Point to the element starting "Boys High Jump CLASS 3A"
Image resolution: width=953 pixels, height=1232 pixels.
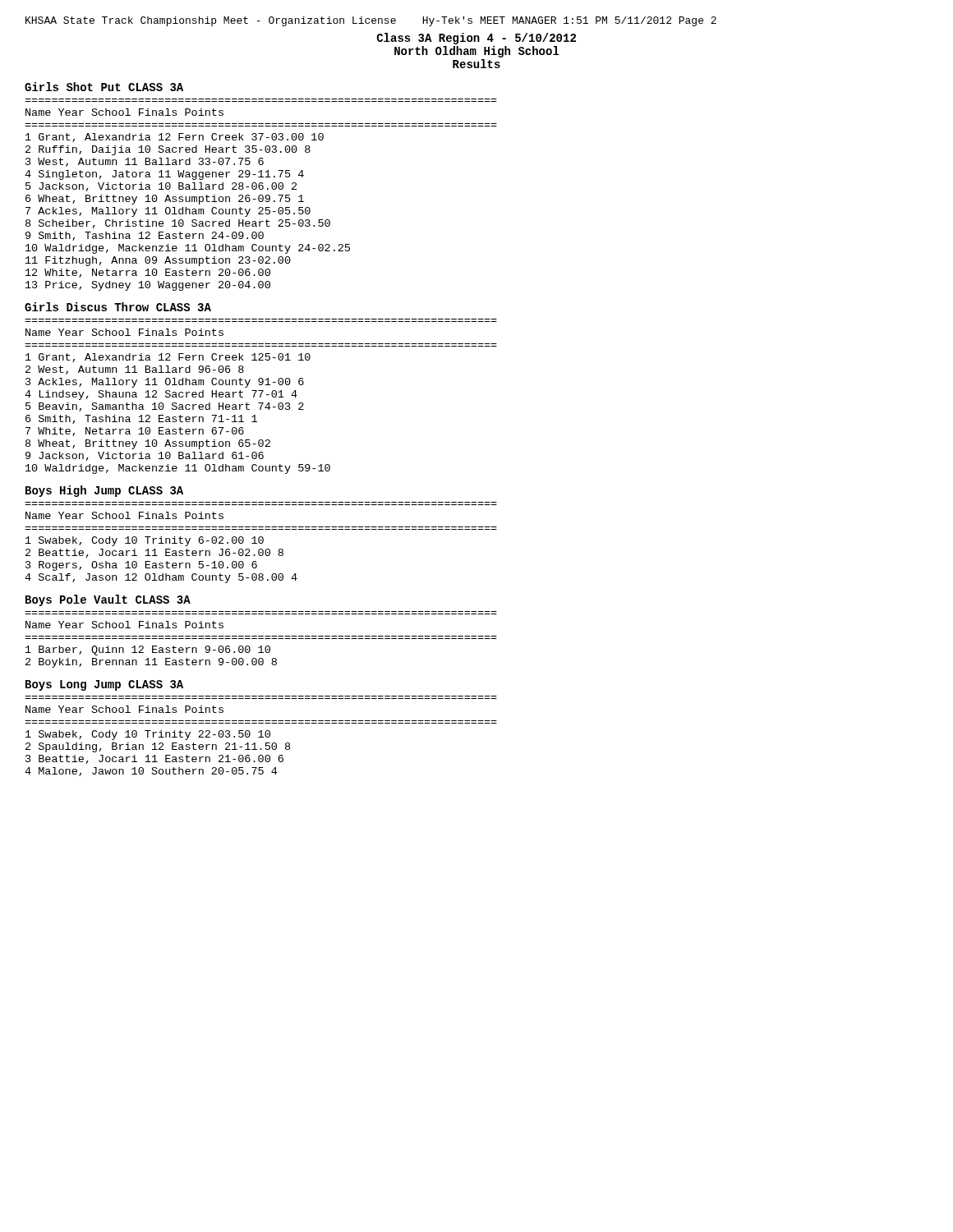tap(104, 491)
